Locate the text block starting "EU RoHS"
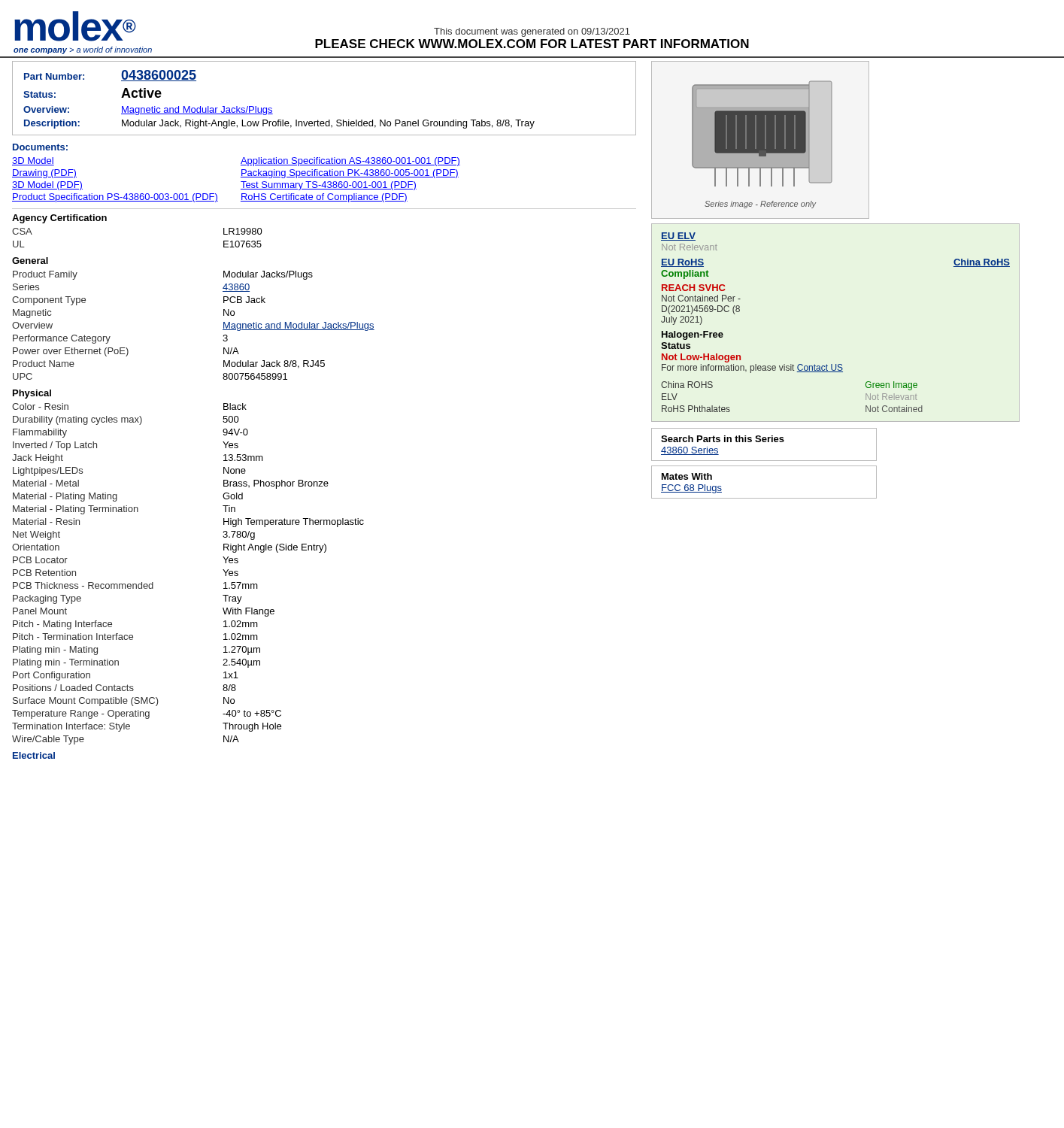1064x1128 pixels. pos(682,262)
